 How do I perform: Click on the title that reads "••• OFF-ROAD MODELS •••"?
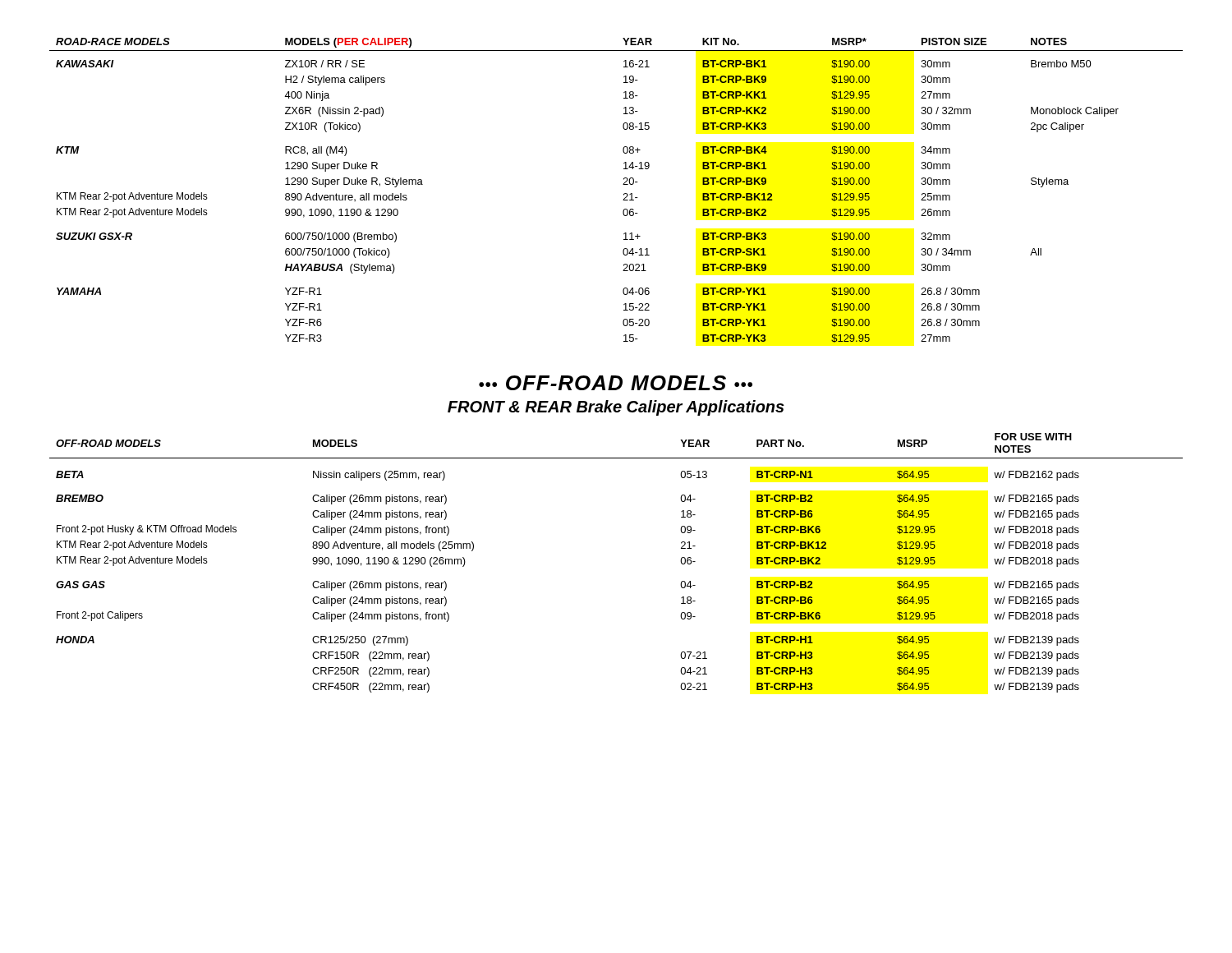coord(616,383)
